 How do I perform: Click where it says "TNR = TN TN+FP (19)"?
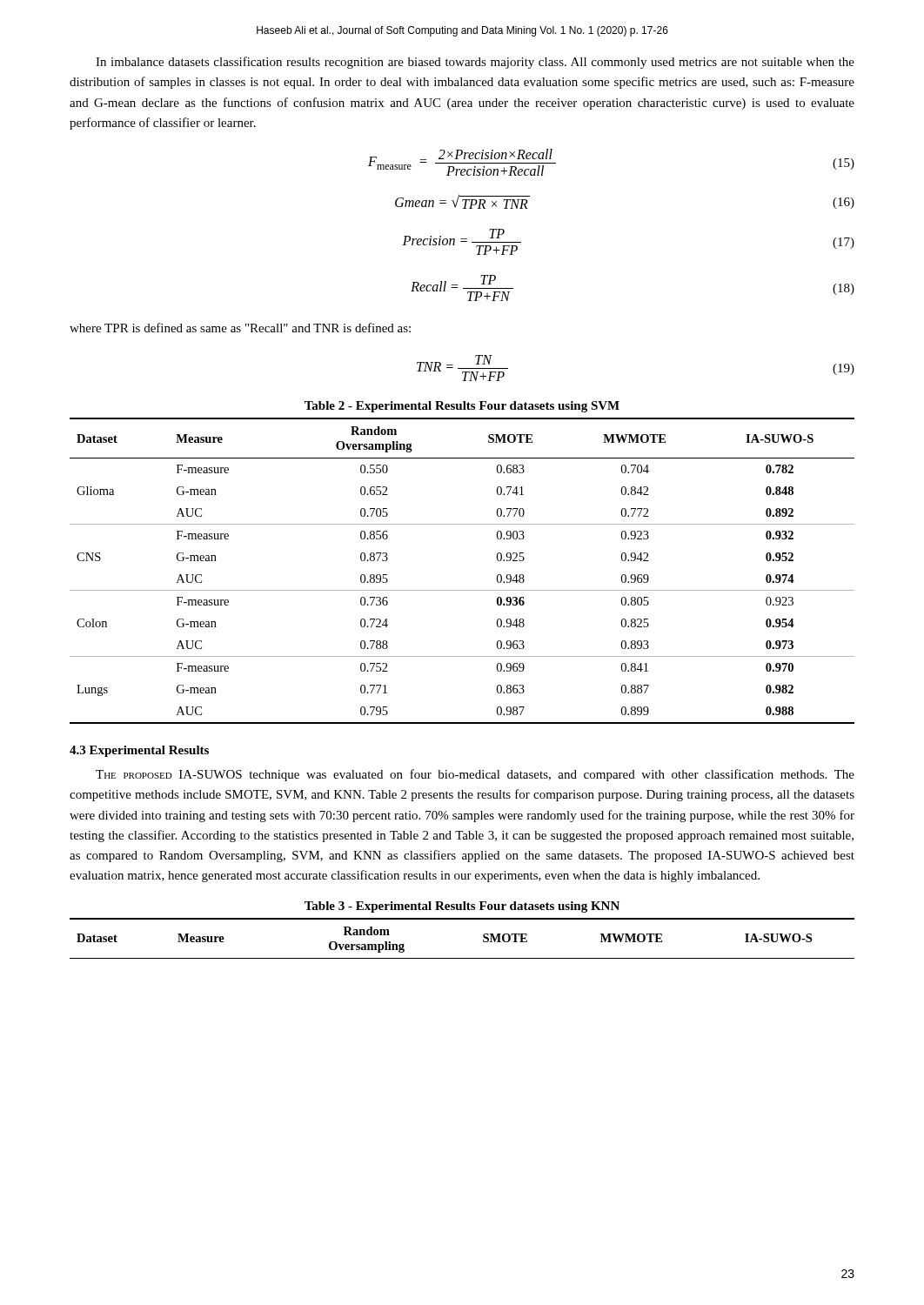[482, 368]
